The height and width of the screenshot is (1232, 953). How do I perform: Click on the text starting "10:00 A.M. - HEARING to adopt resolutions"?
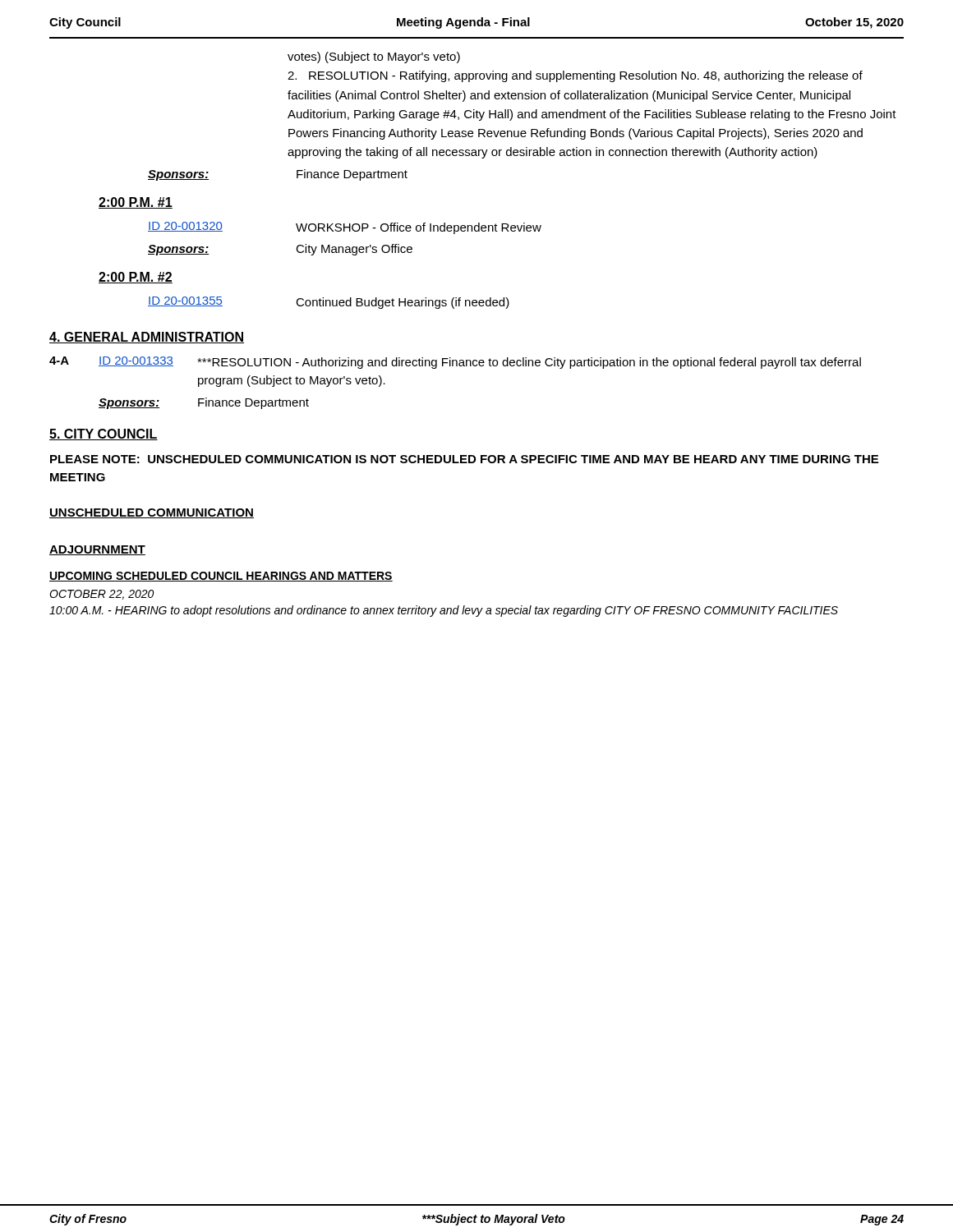tap(444, 610)
